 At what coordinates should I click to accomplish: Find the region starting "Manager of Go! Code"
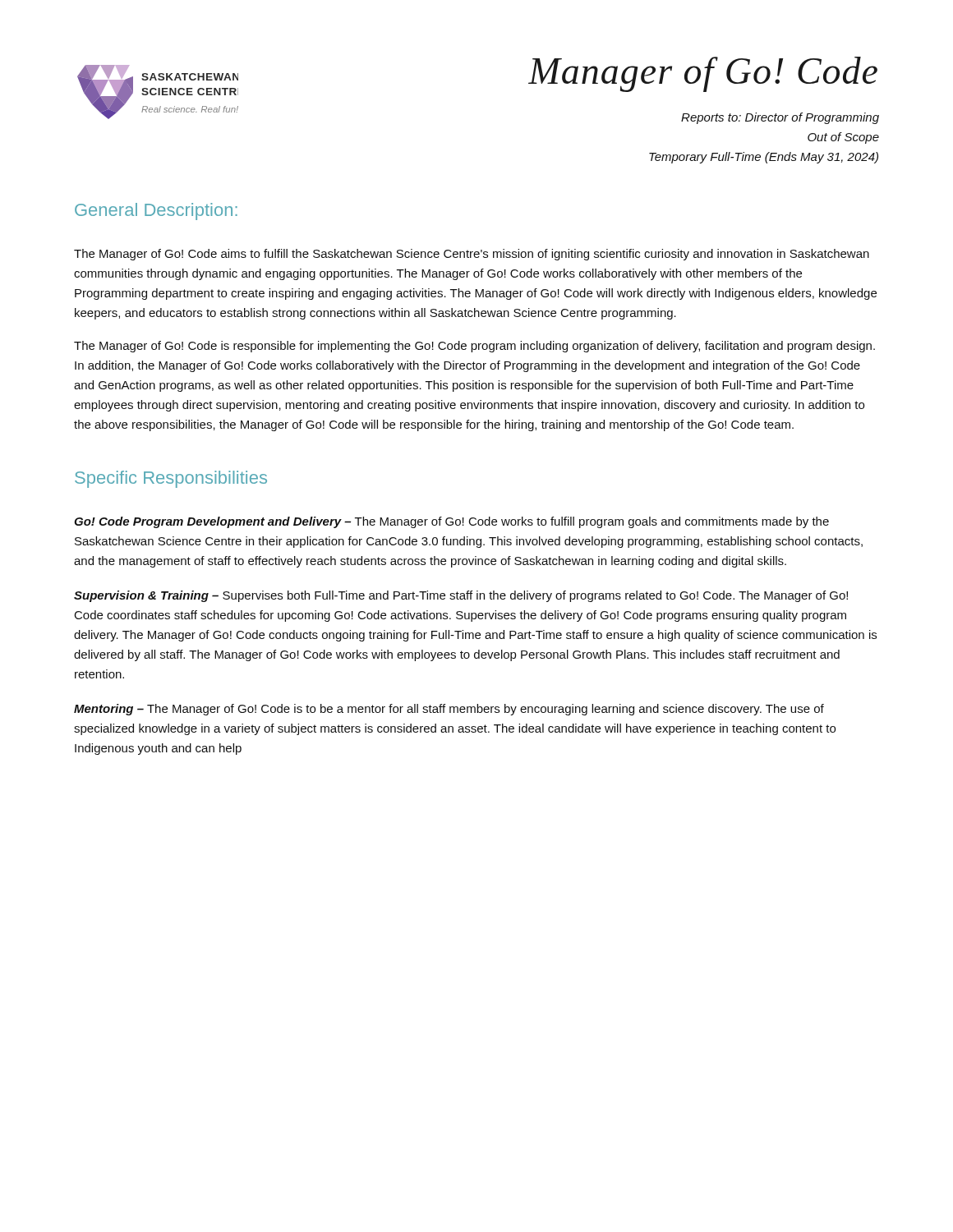pyautogui.click(x=704, y=108)
